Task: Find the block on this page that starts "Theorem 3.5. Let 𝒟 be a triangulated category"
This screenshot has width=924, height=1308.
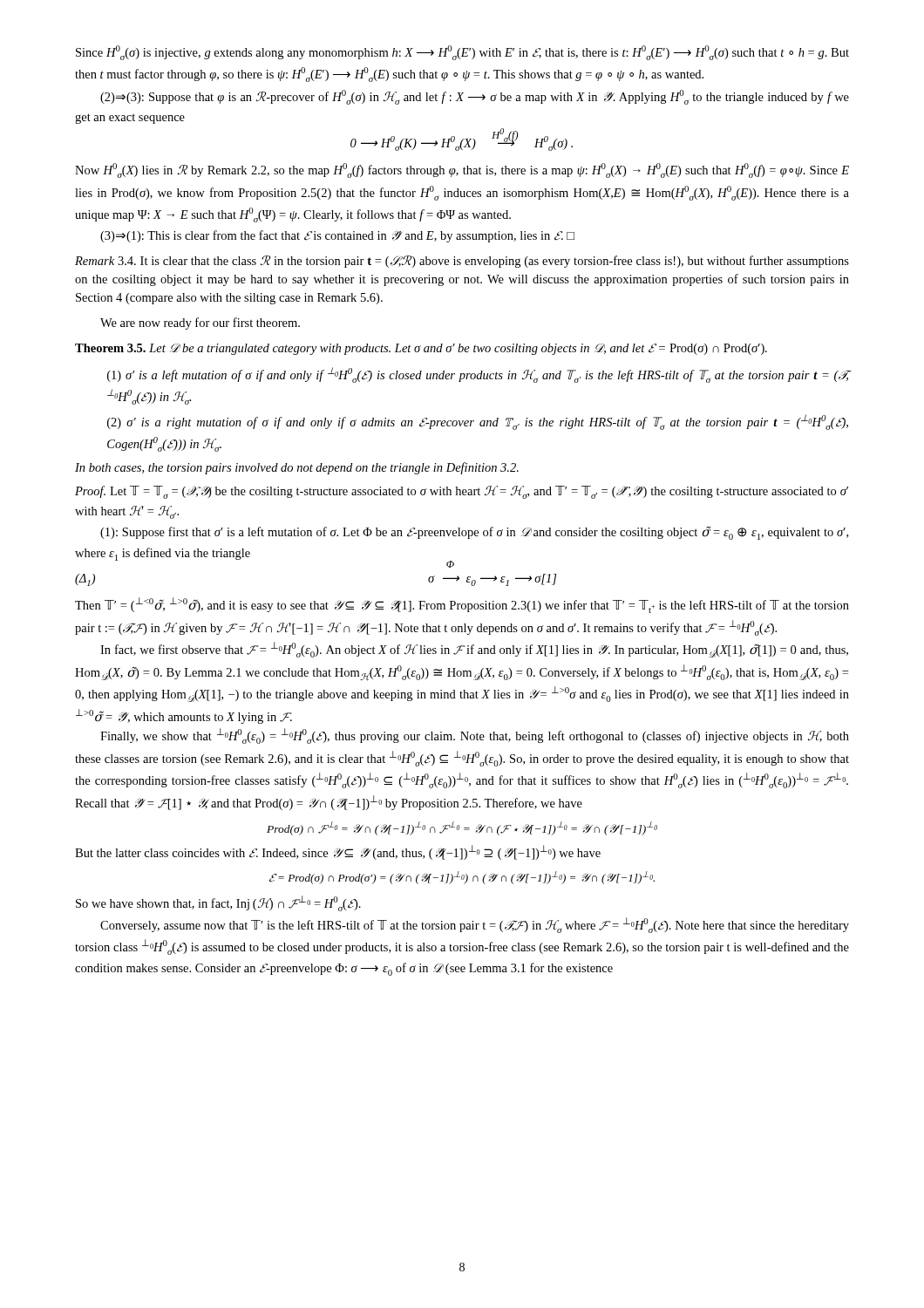Action: point(462,348)
